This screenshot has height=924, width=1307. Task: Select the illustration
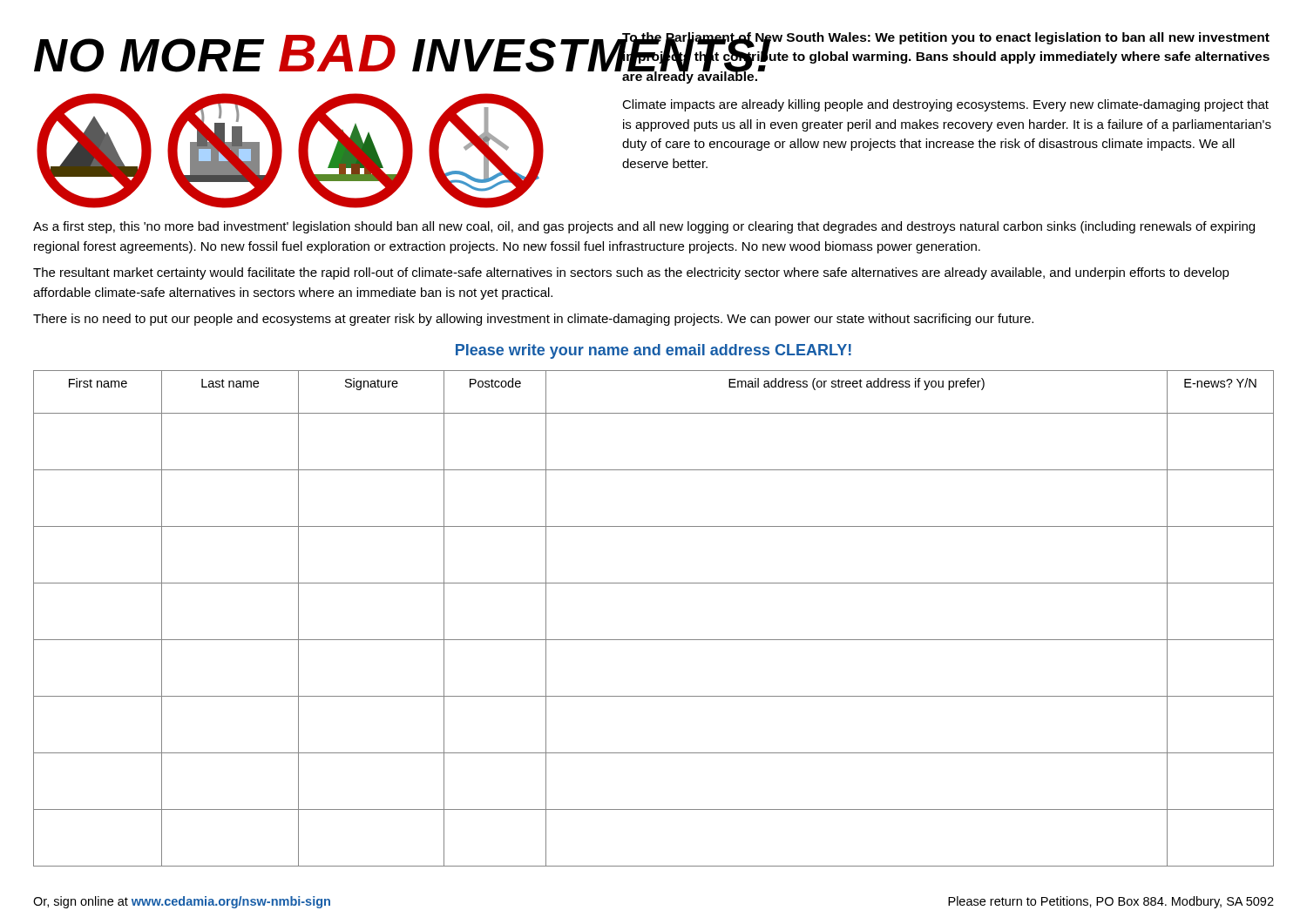point(312,151)
